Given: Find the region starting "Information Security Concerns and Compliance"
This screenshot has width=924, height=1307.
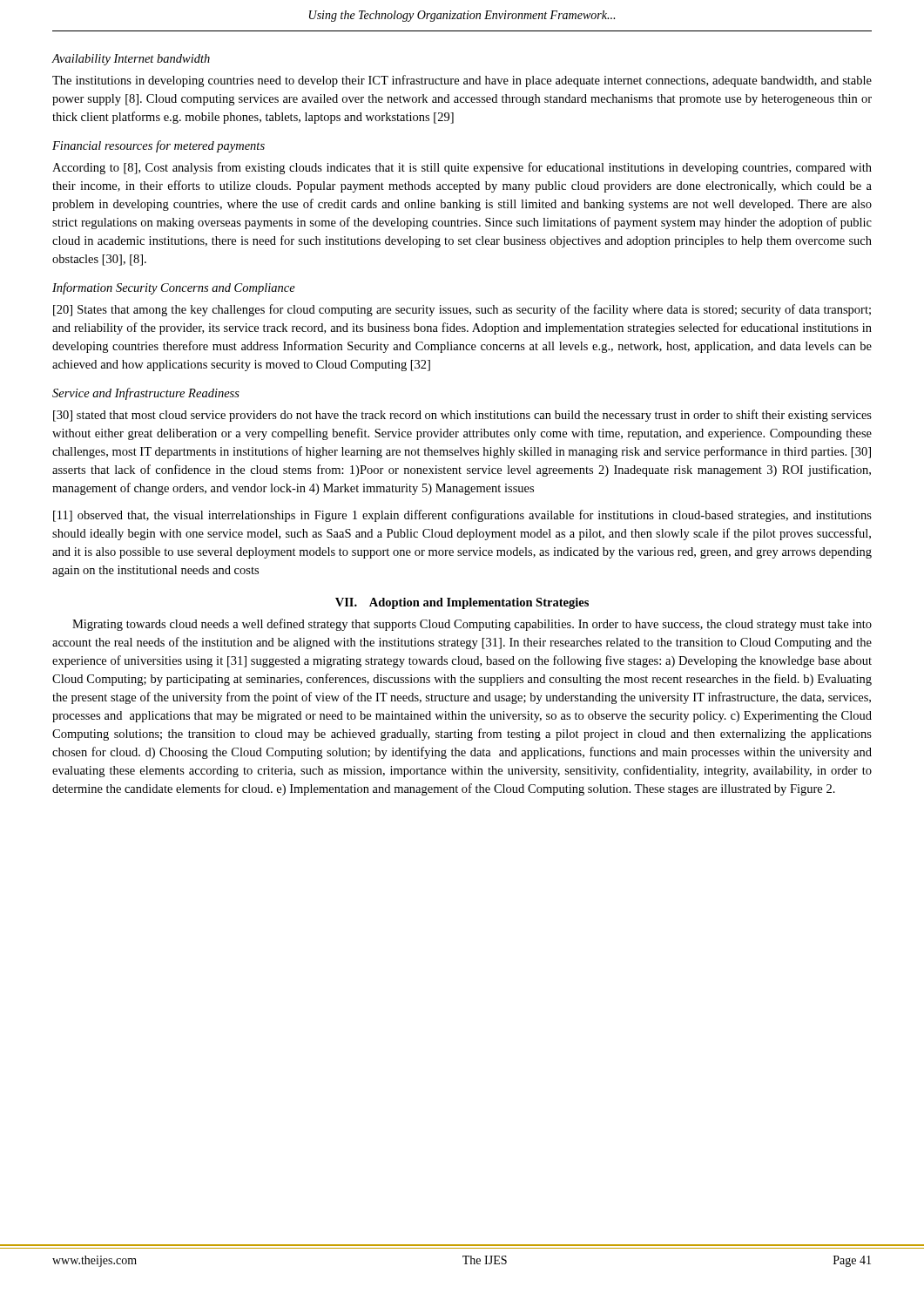Looking at the screenshot, I should [174, 288].
